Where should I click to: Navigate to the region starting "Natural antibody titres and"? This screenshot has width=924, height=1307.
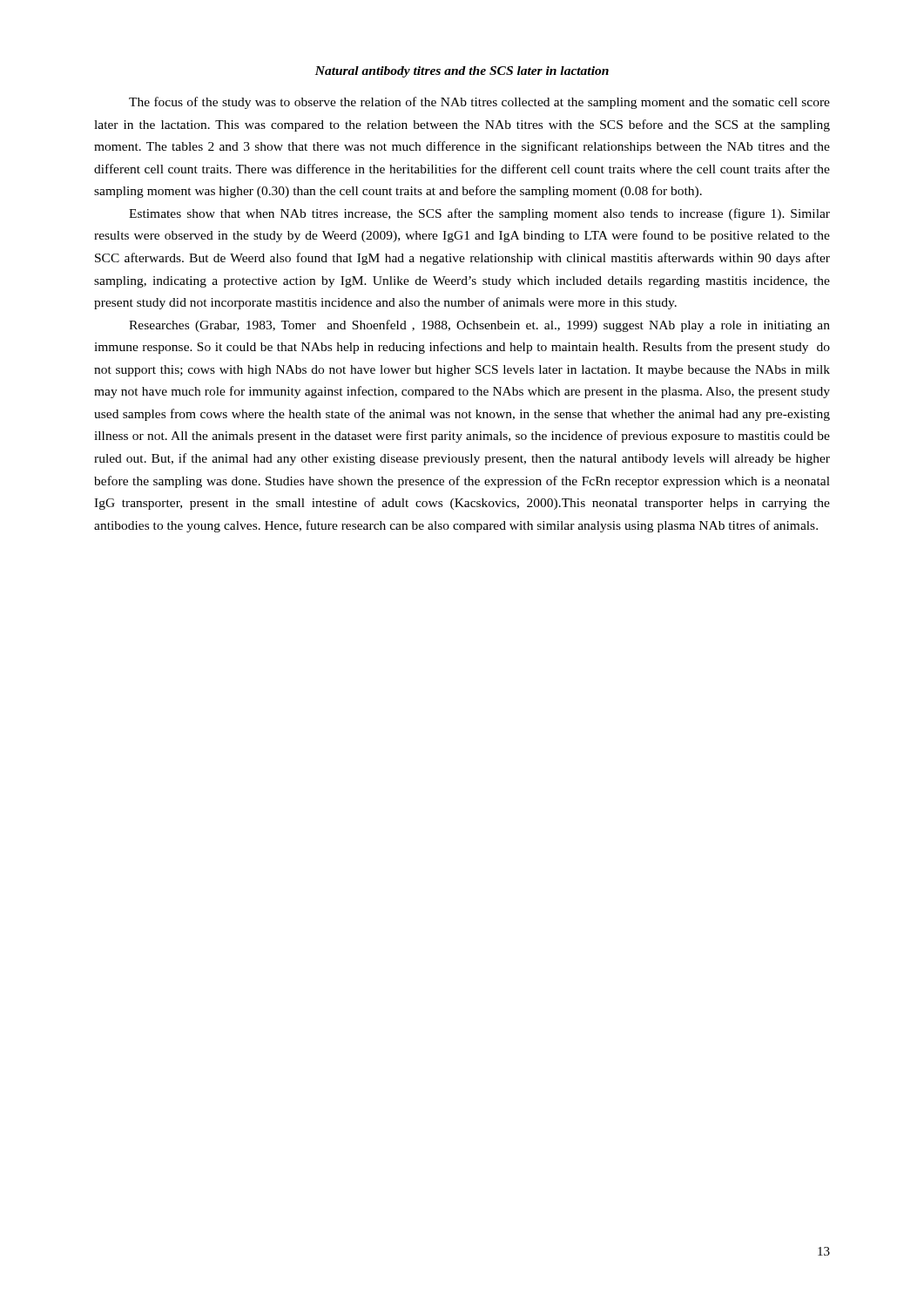pos(462,70)
